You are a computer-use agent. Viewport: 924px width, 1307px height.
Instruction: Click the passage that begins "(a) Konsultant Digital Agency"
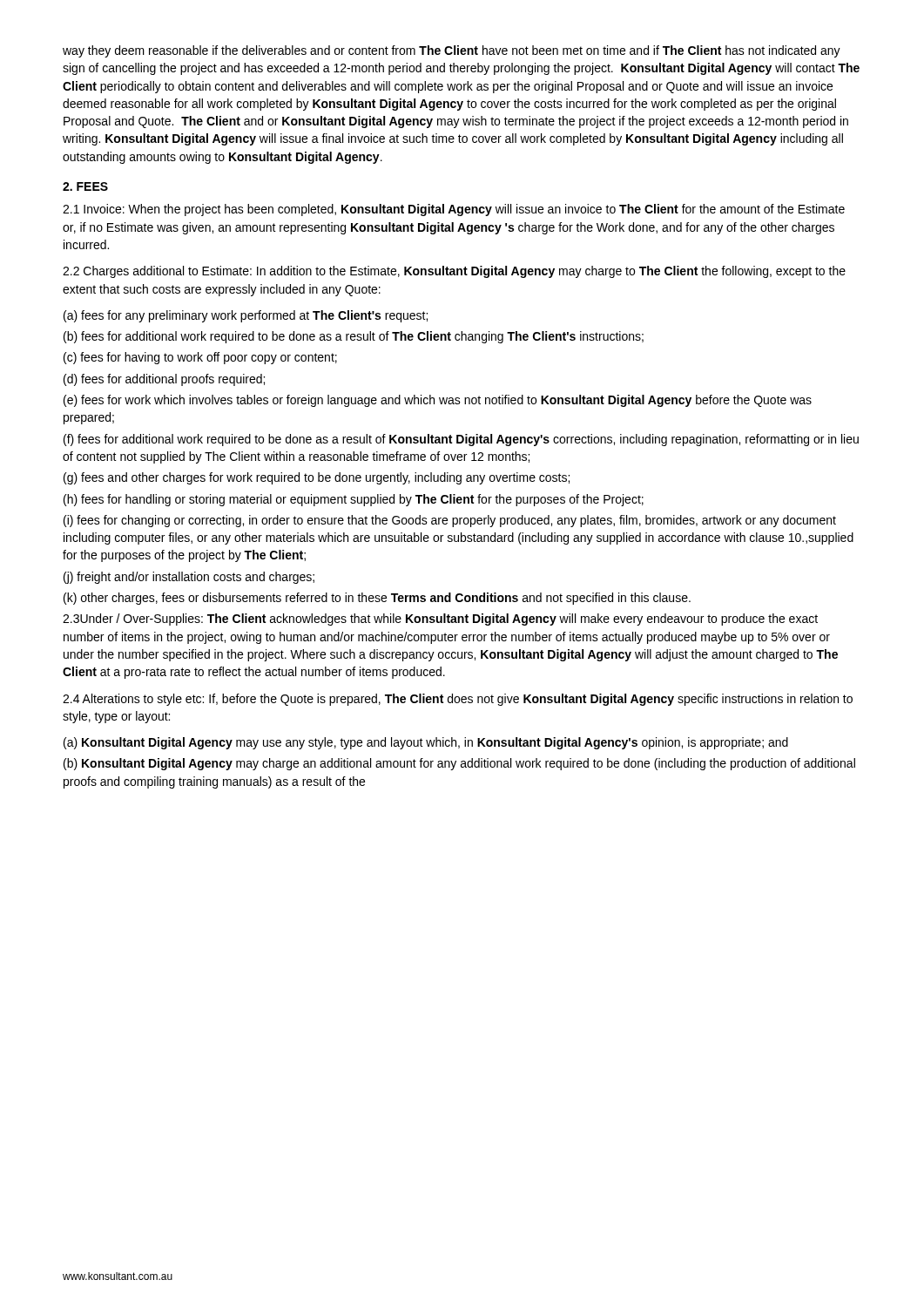pos(462,743)
